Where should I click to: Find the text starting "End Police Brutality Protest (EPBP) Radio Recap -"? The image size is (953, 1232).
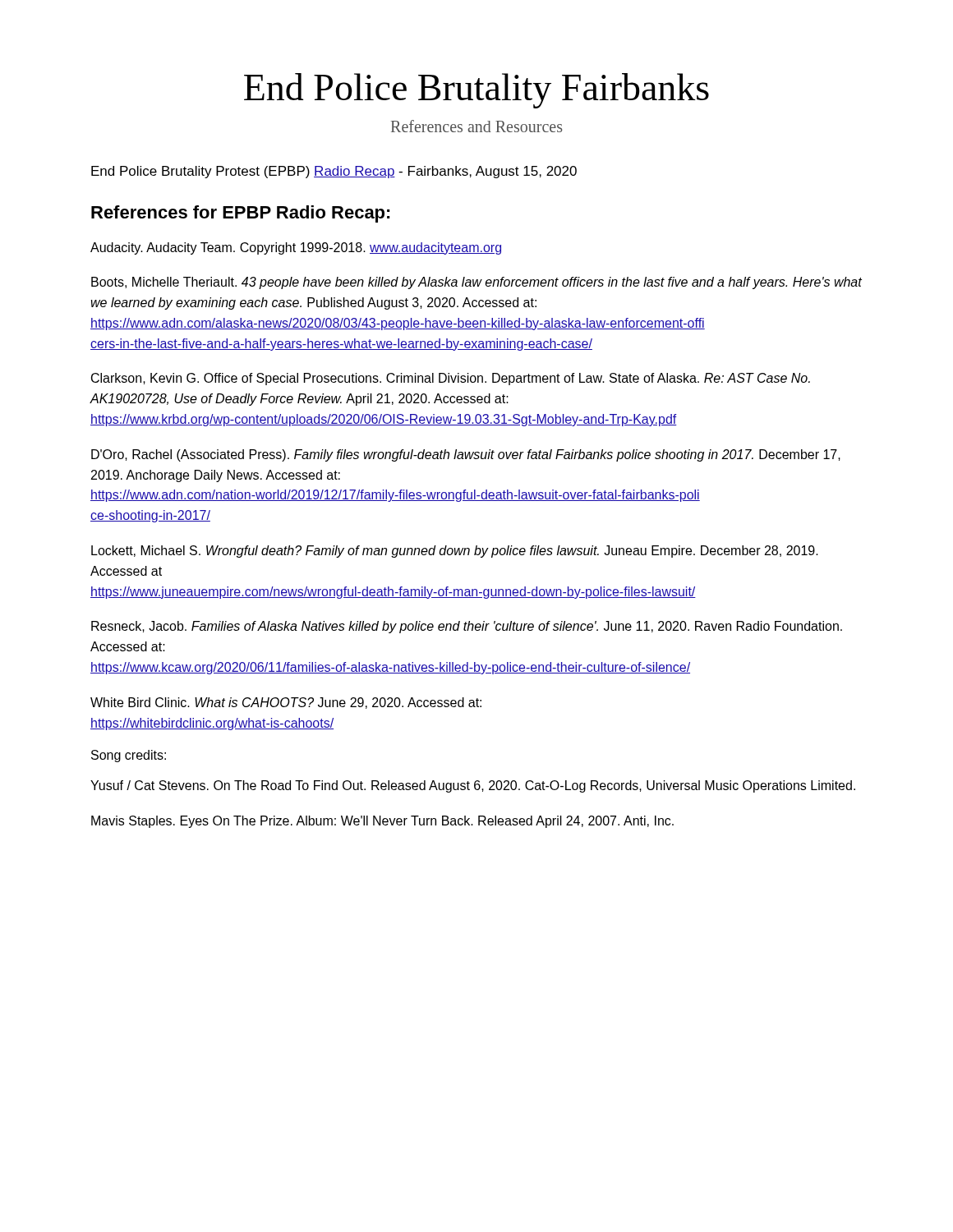[x=476, y=171]
